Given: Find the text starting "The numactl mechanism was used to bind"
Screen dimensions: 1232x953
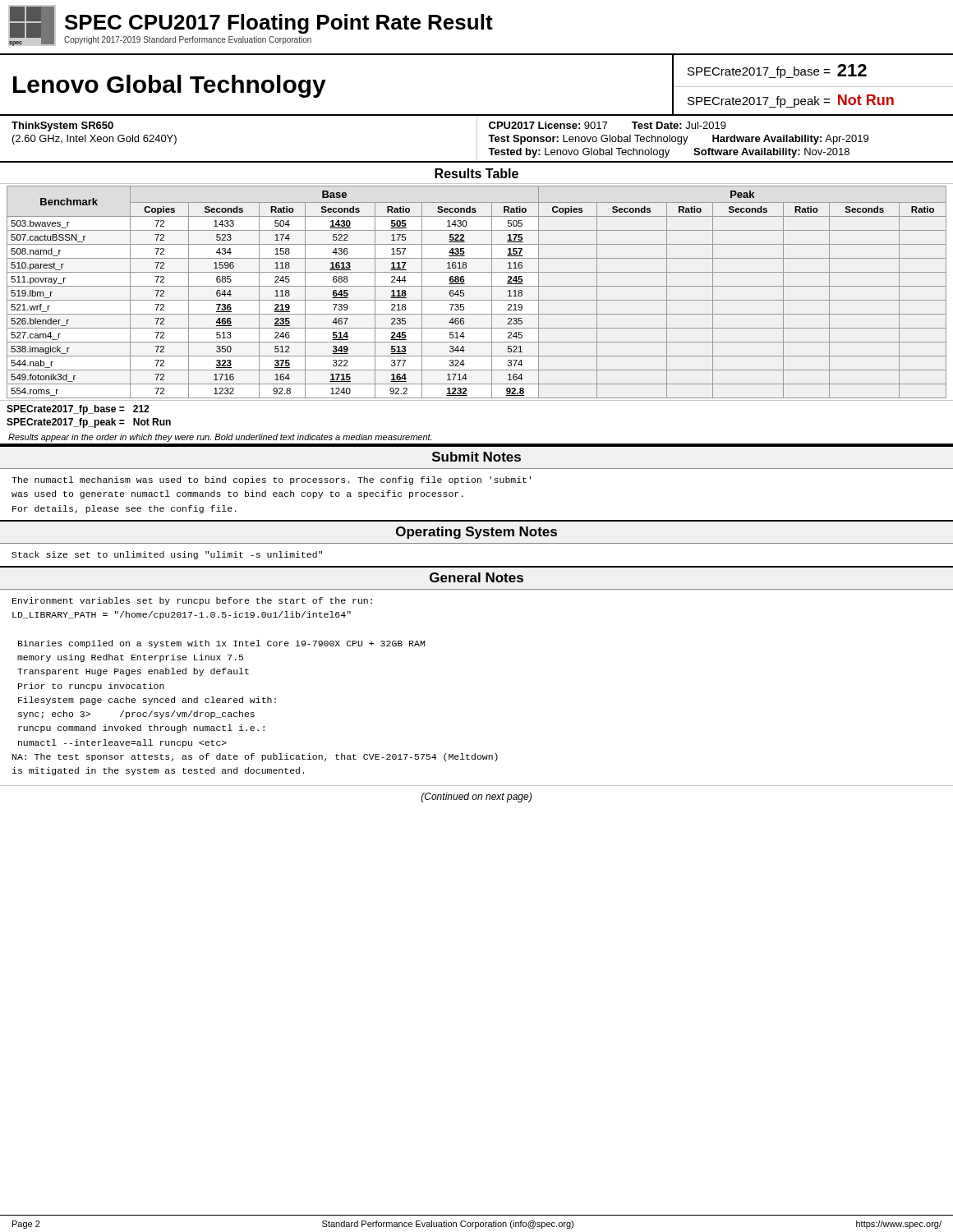Looking at the screenshot, I should click(x=272, y=494).
